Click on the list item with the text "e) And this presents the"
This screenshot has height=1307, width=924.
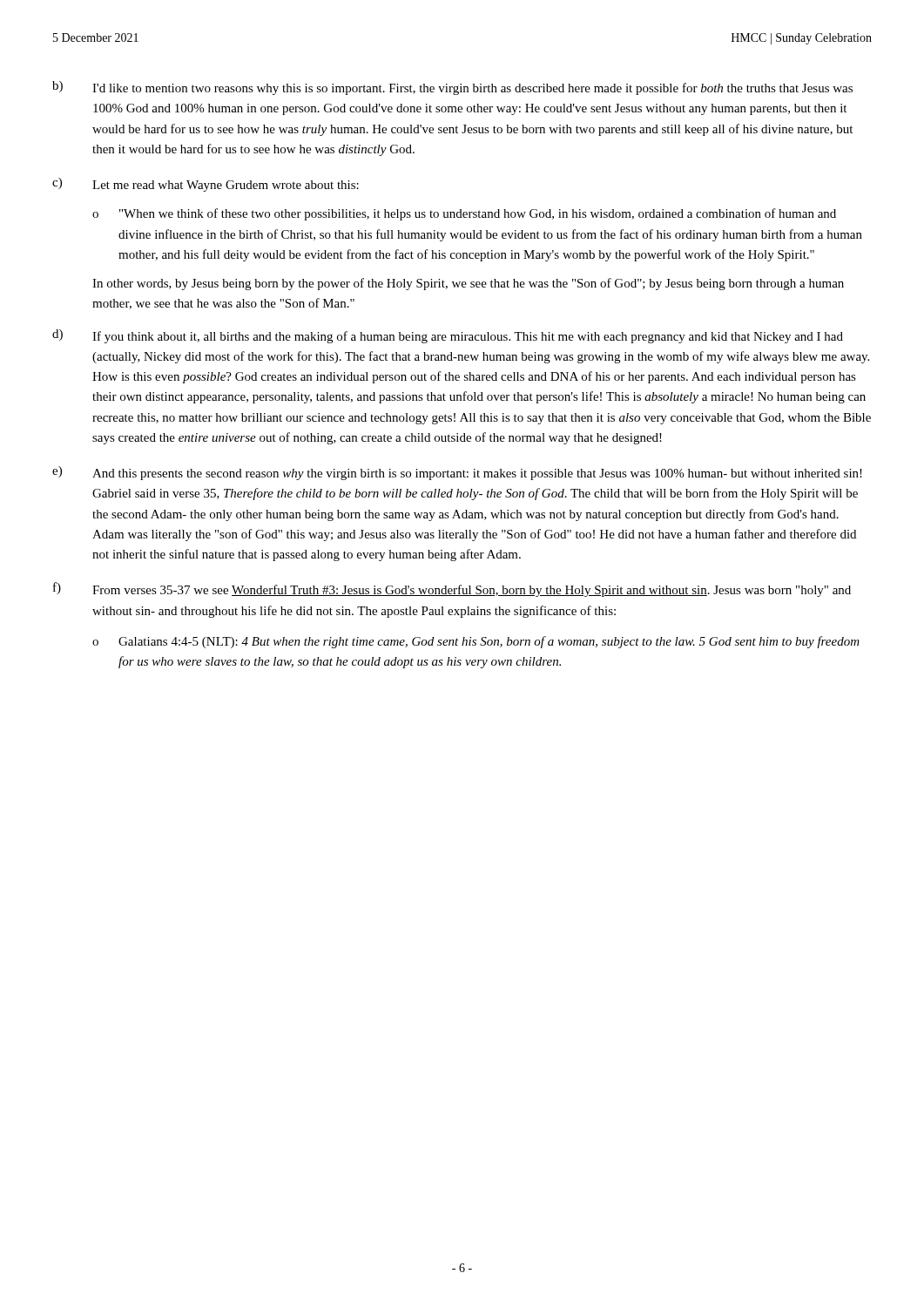tap(462, 514)
